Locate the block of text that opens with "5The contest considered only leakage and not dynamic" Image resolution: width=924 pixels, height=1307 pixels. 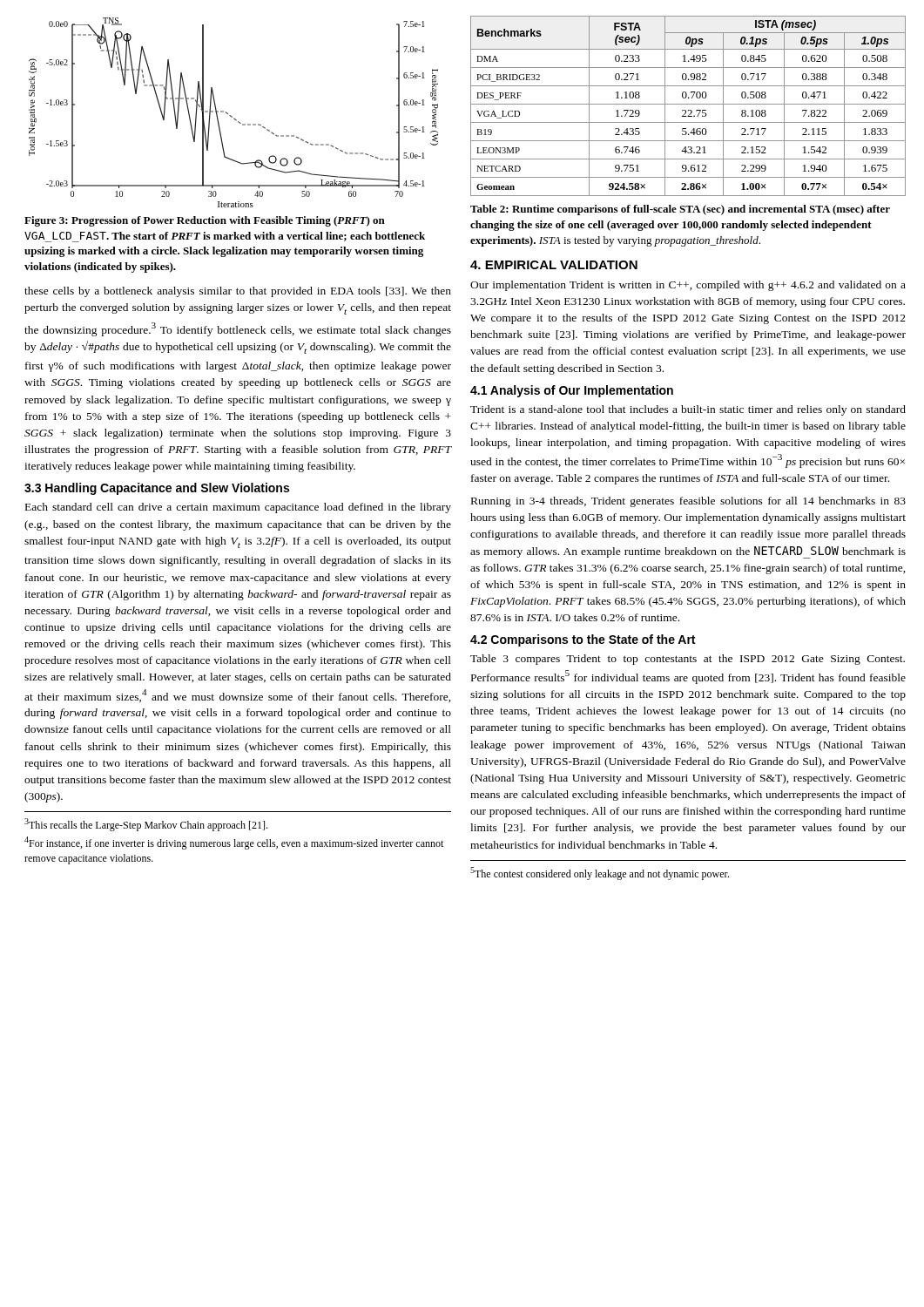600,872
